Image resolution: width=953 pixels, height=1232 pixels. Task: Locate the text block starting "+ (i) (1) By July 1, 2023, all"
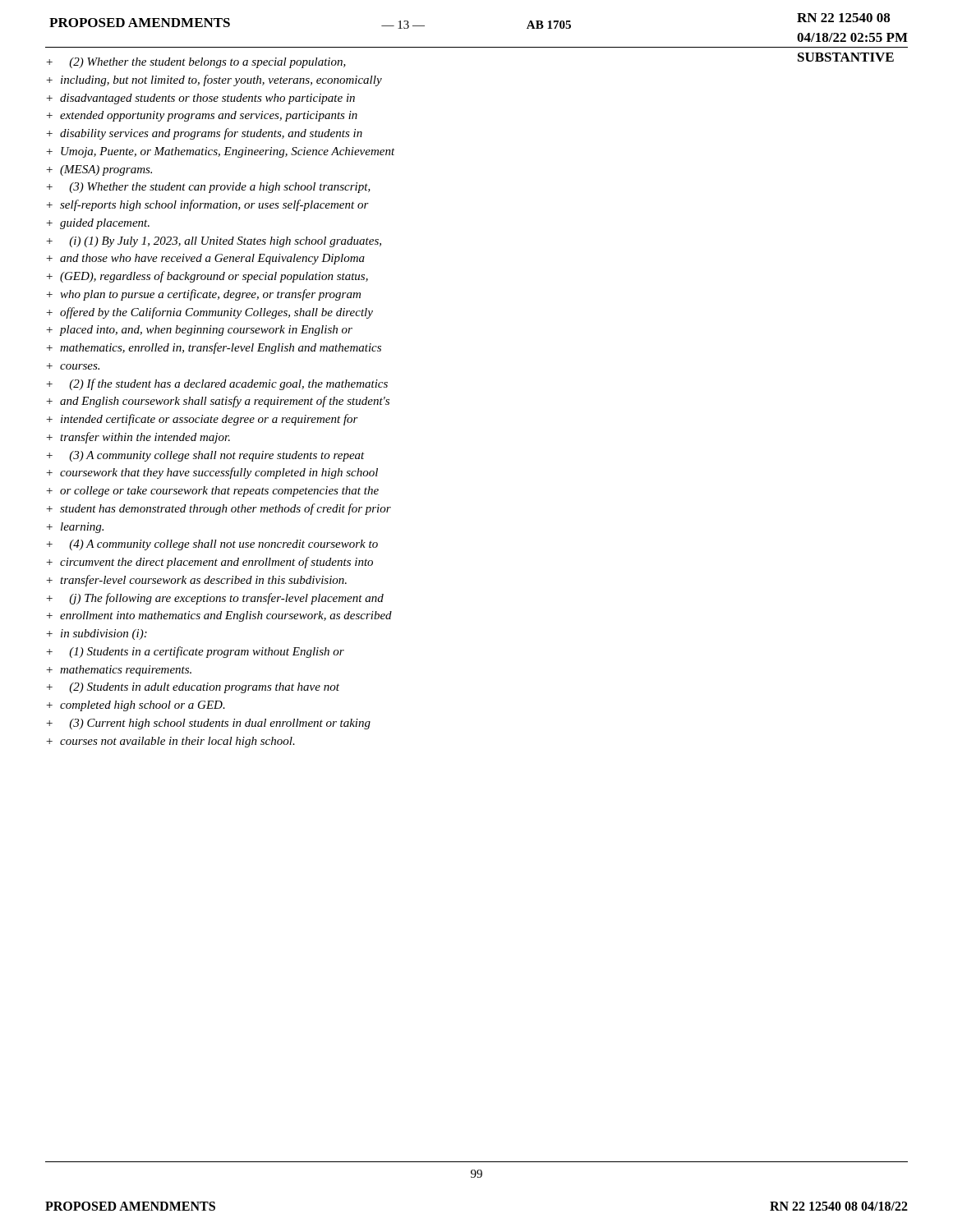[214, 241]
